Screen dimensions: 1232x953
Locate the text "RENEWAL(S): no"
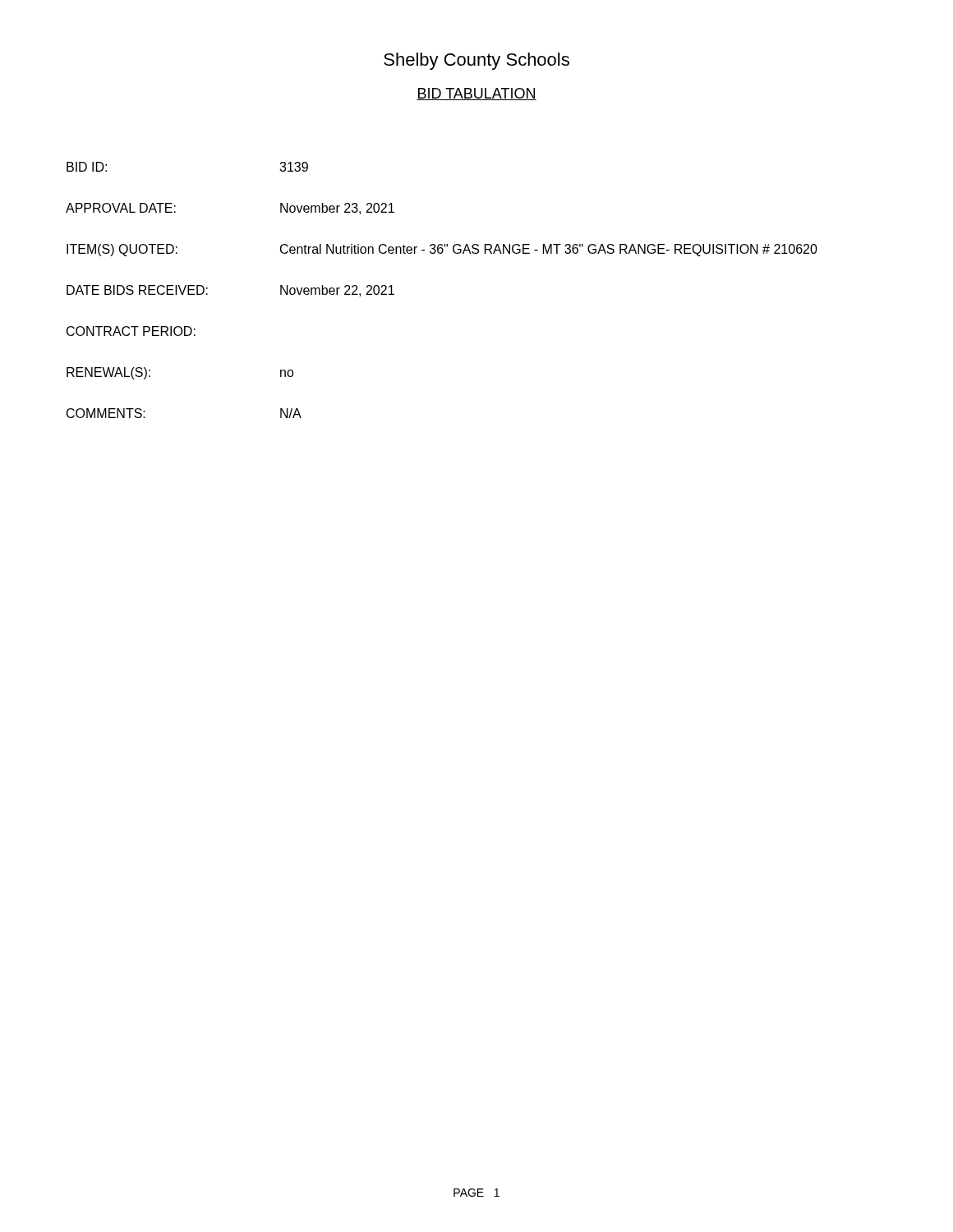(110, 373)
